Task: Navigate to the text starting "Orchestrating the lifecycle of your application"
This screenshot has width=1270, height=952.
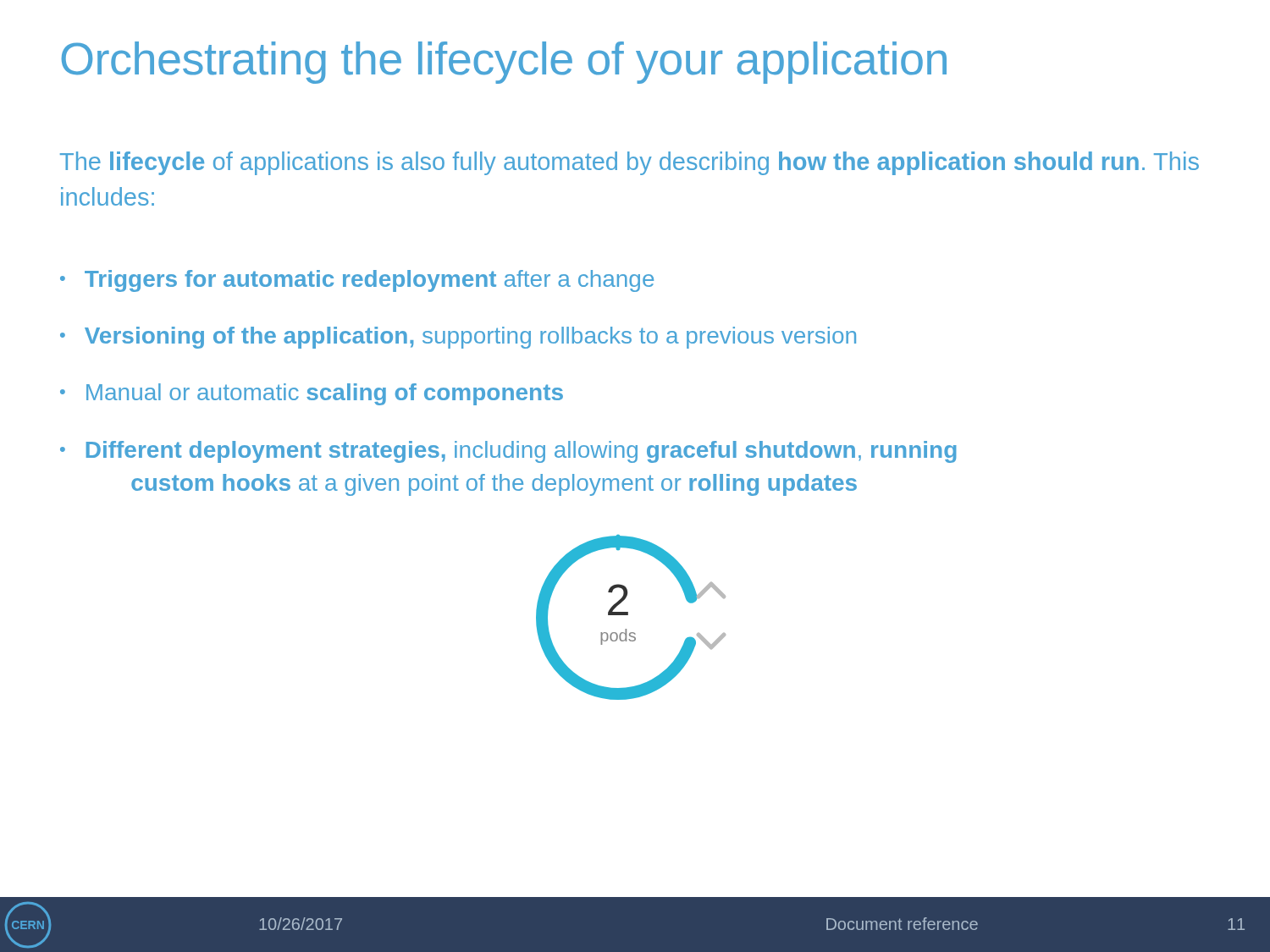Action: pyautogui.click(x=639, y=58)
